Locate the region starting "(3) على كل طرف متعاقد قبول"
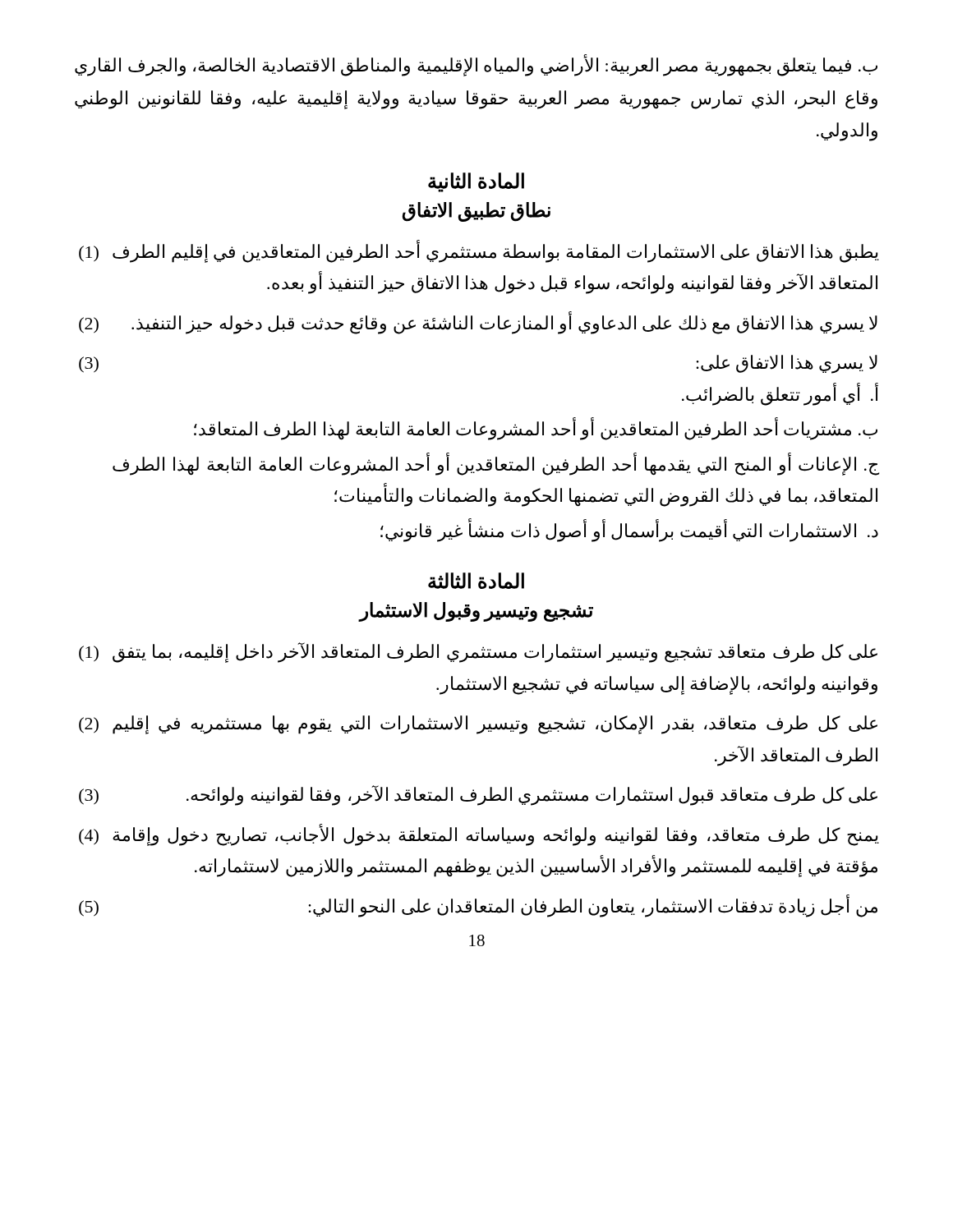953x1232 pixels. (x=476, y=796)
